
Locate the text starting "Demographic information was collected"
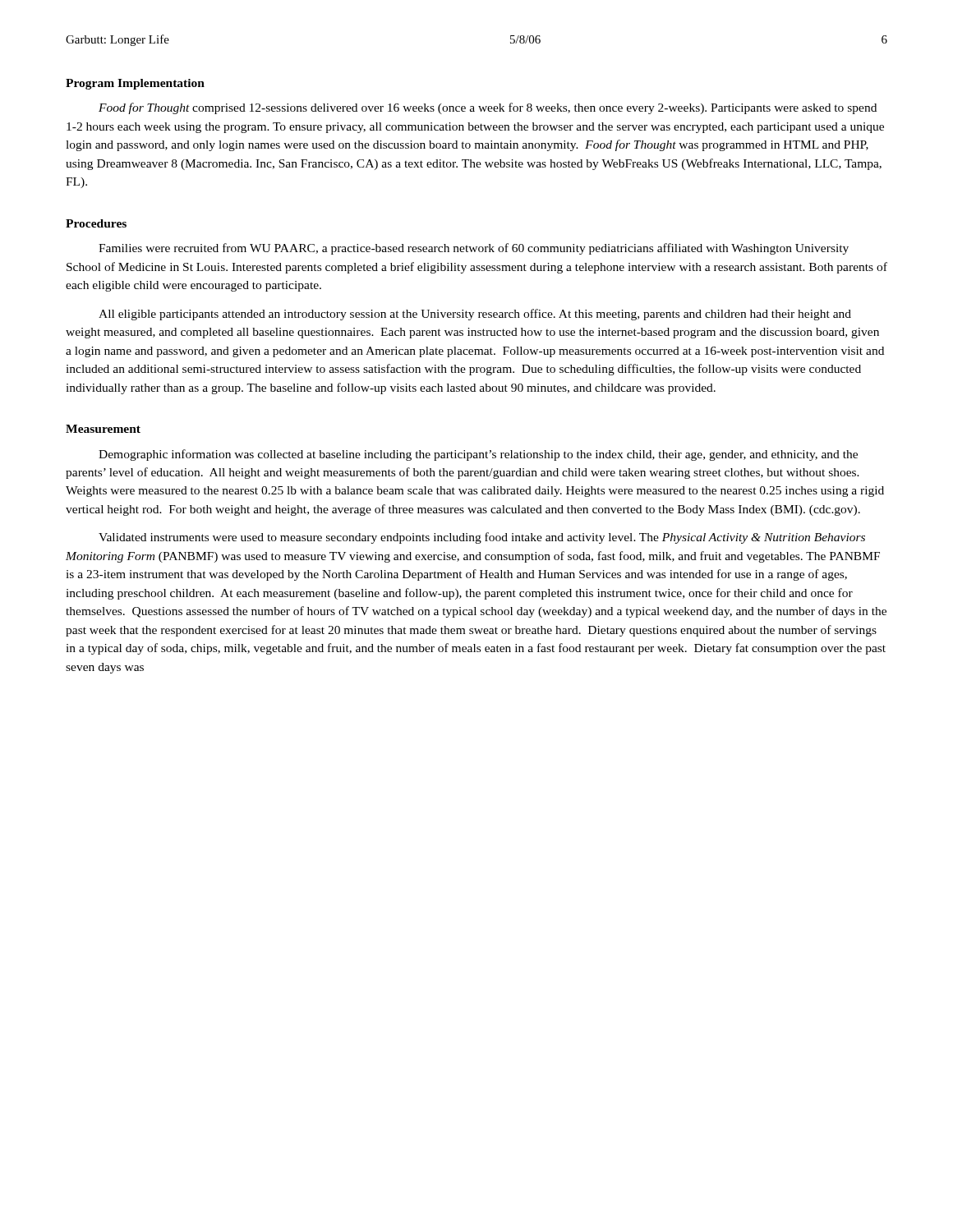(476, 482)
